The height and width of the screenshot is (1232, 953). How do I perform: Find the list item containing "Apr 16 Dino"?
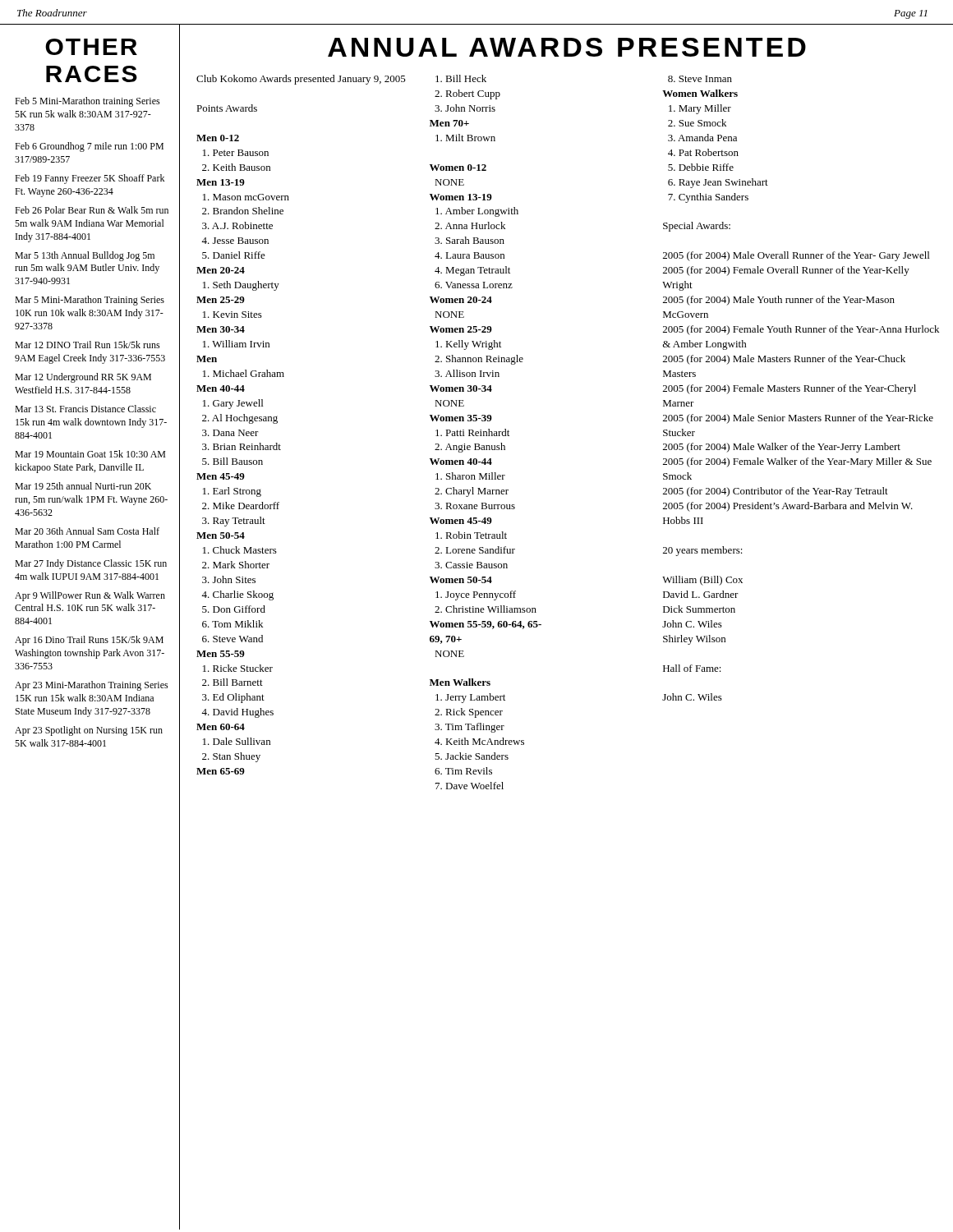pyautogui.click(x=90, y=653)
